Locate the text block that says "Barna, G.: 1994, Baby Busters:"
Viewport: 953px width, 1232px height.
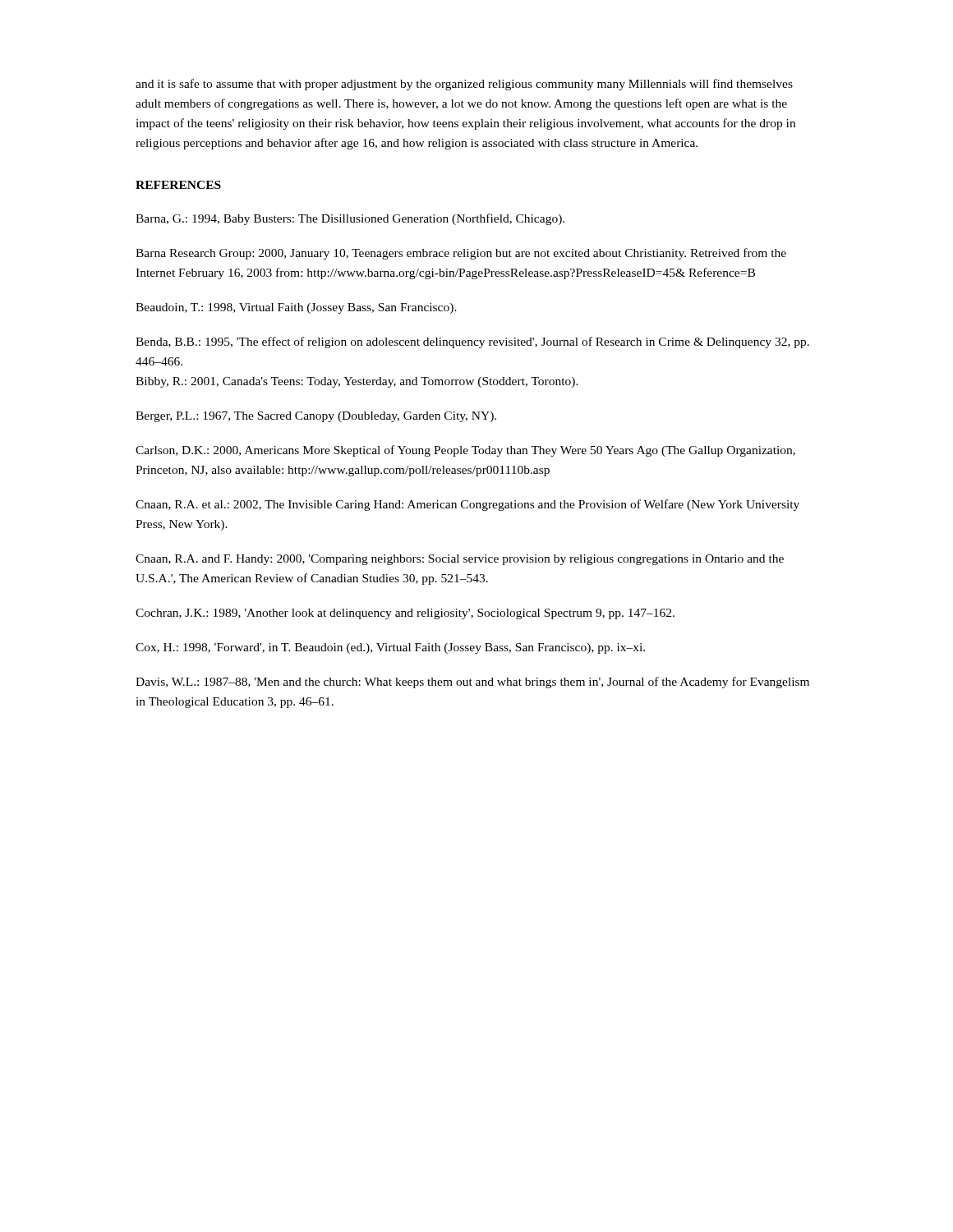point(350,218)
